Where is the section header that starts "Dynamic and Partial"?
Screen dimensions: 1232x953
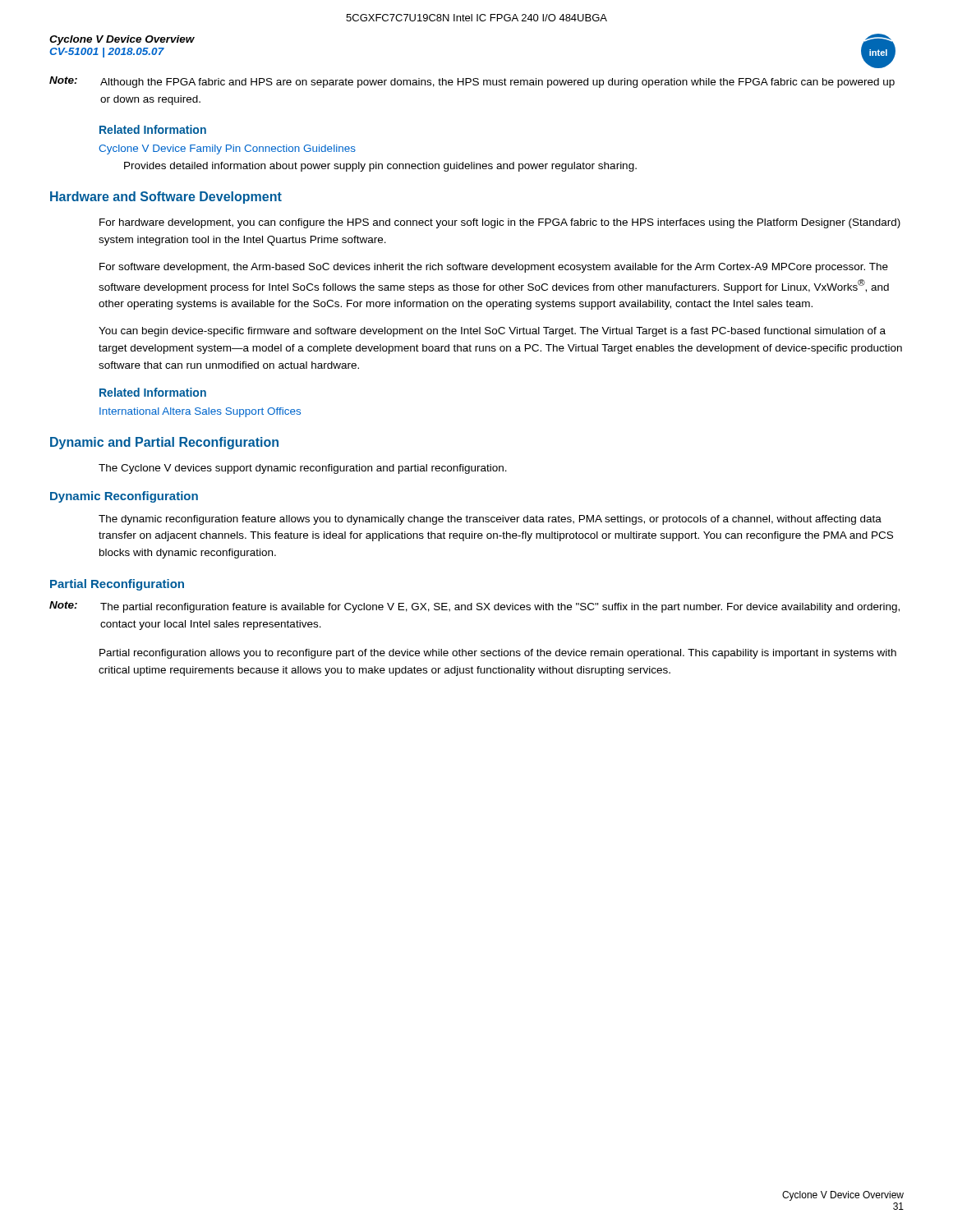(164, 442)
